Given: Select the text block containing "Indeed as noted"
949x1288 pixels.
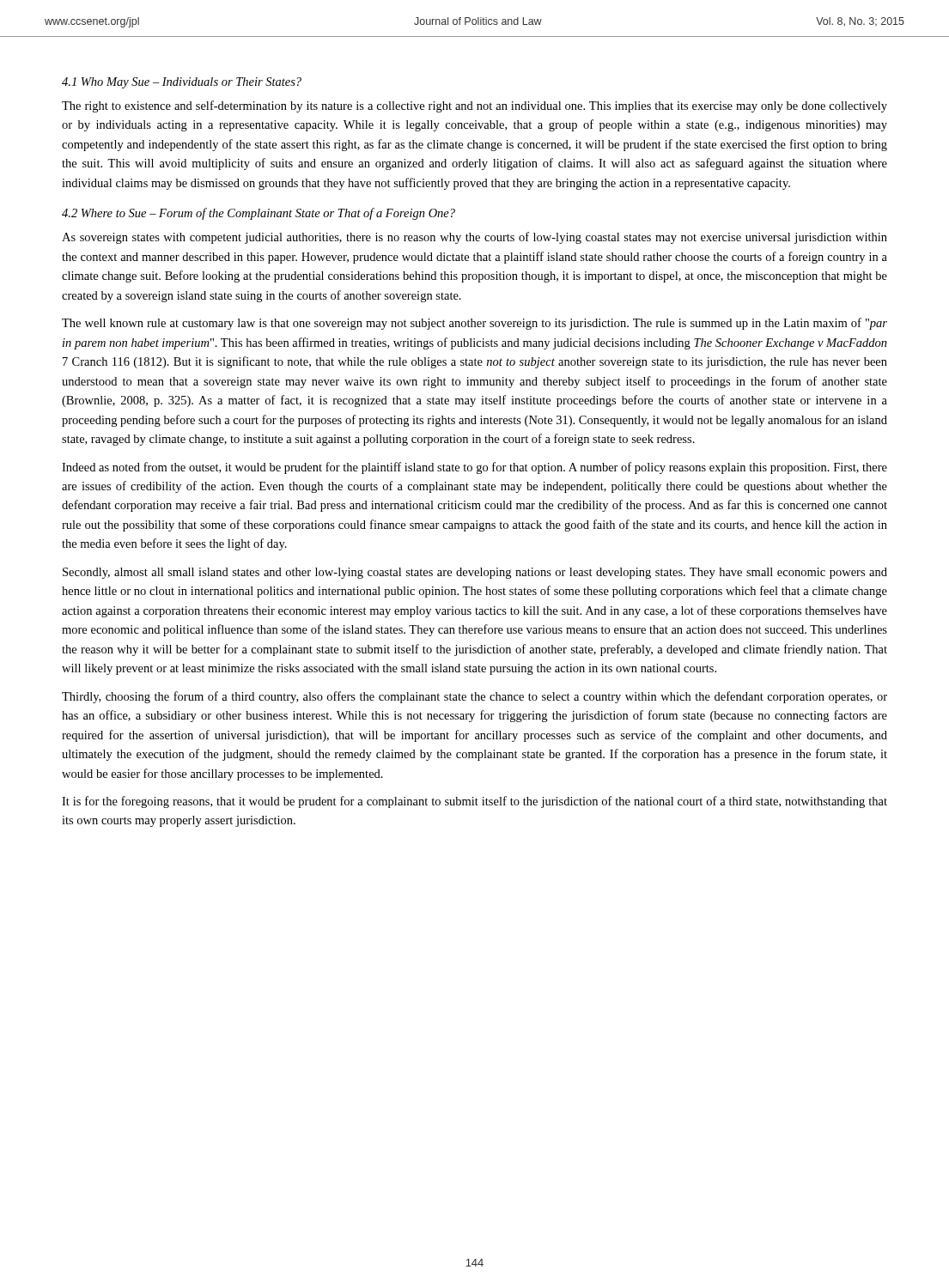Looking at the screenshot, I should pos(474,505).
